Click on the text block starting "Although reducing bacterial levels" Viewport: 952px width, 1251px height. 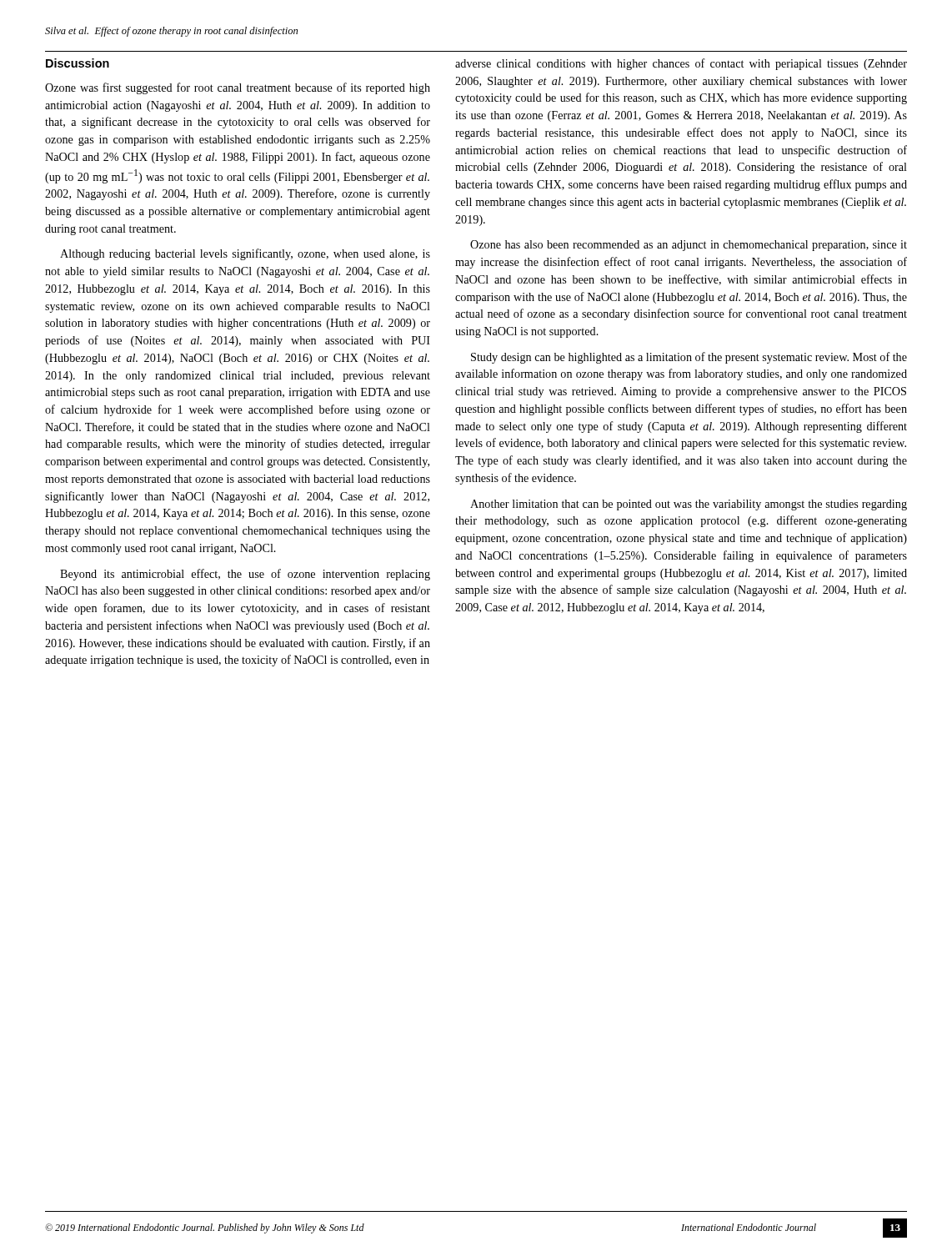point(238,401)
